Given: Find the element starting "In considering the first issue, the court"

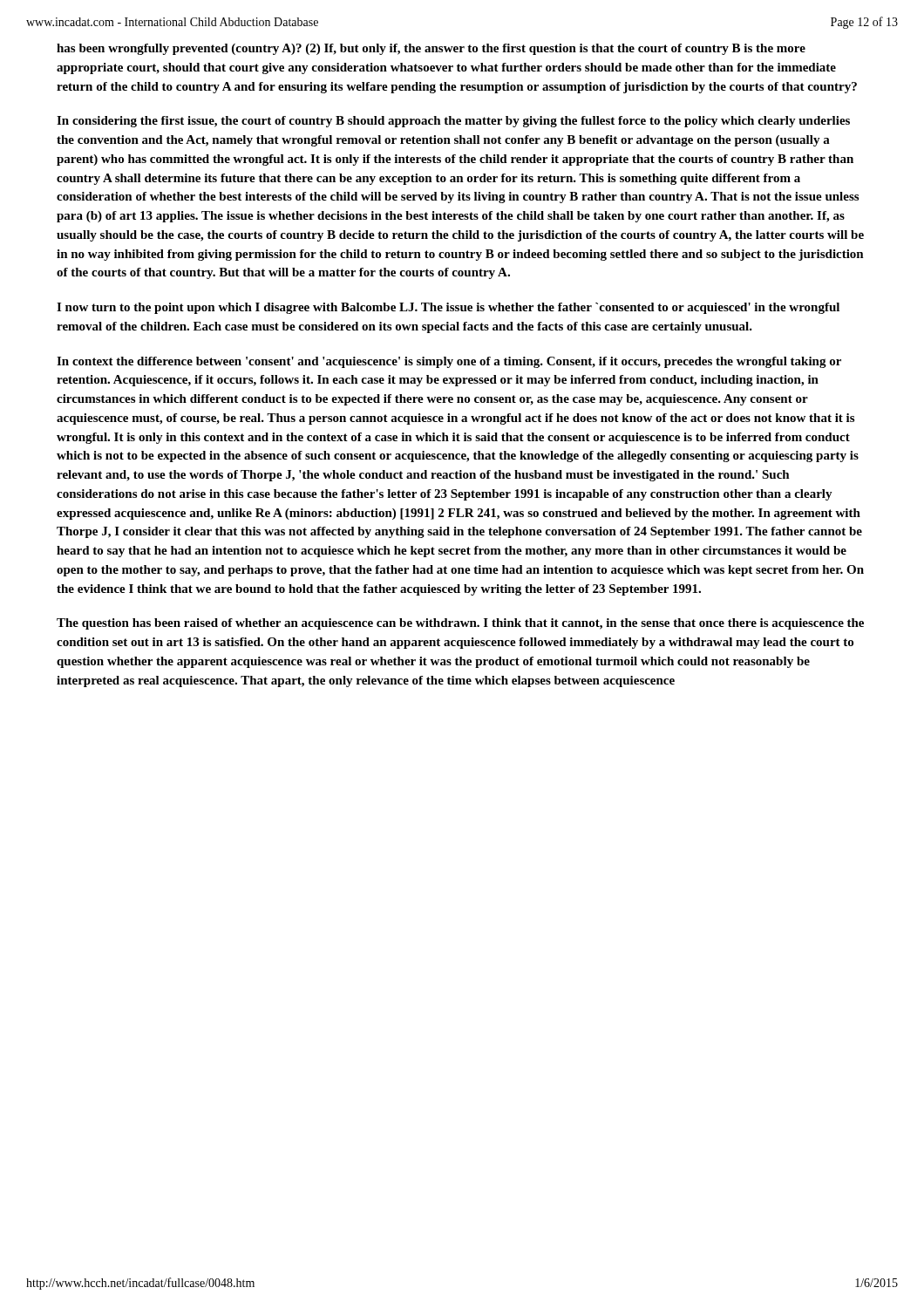Looking at the screenshot, I should pyautogui.click(x=460, y=196).
